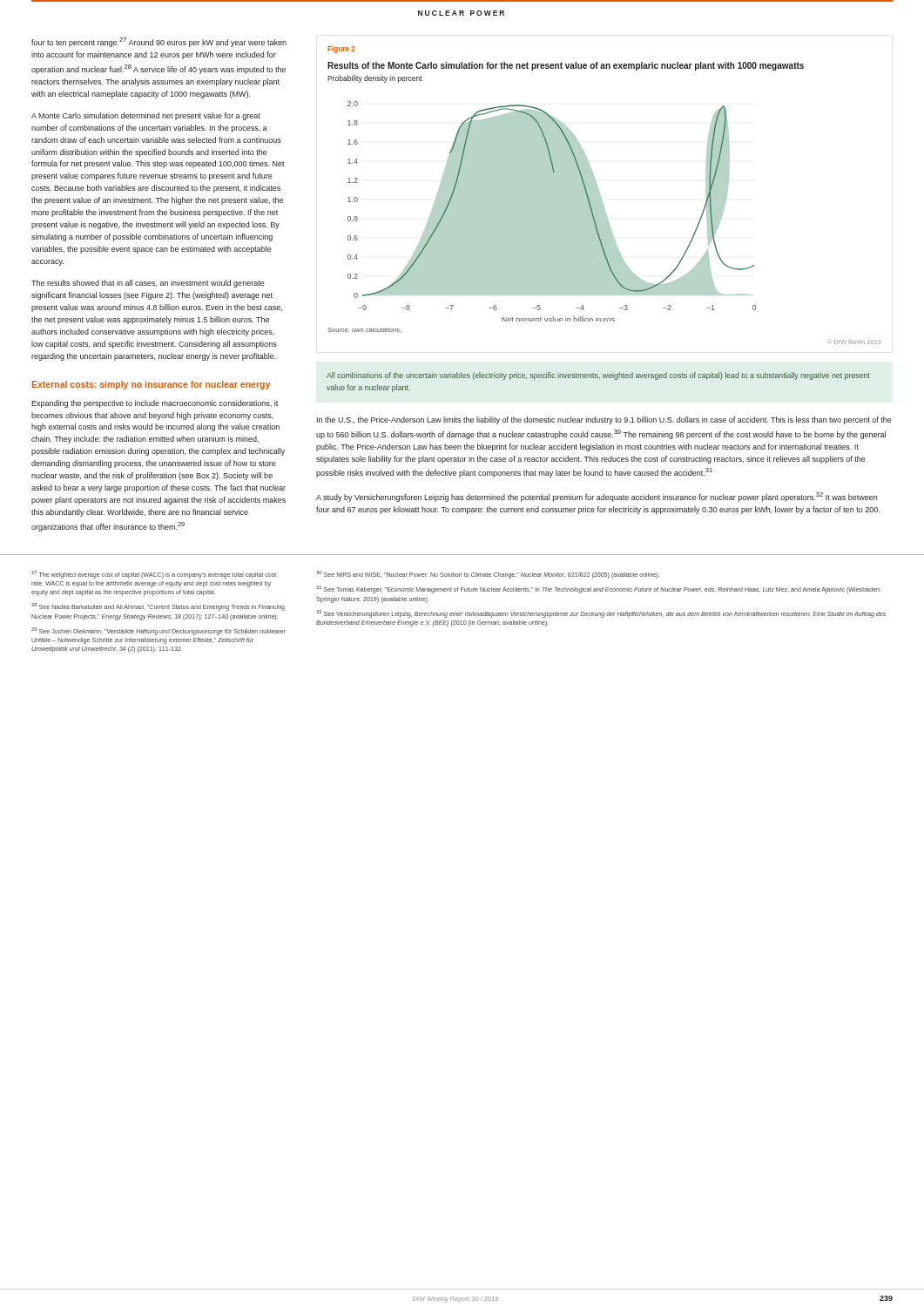The width and height of the screenshot is (924, 1307).
Task: Click the passage that begins "31 See Tomas Kaberger, "Economic Management"
Action: click(599, 594)
